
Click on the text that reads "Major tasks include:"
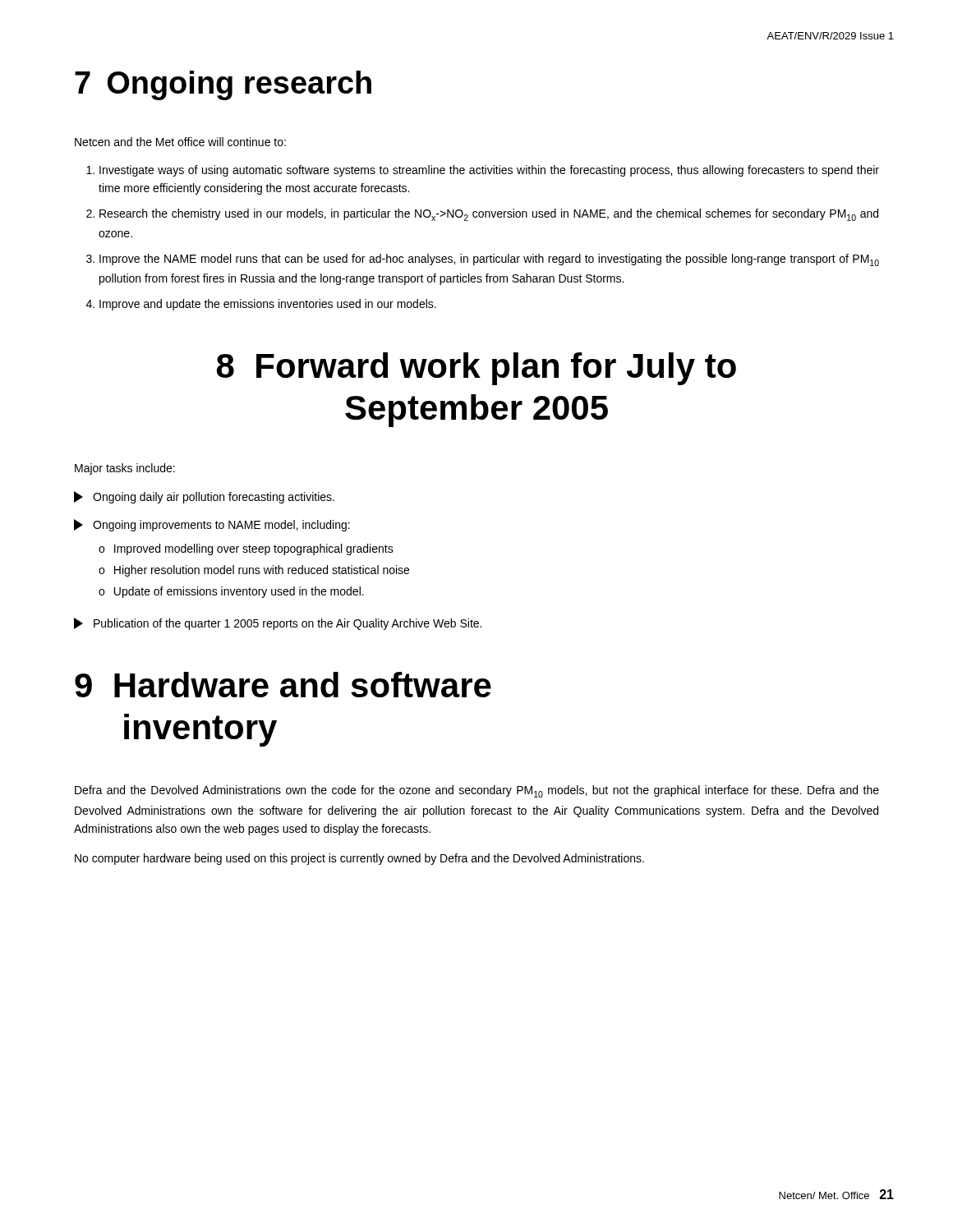click(125, 468)
